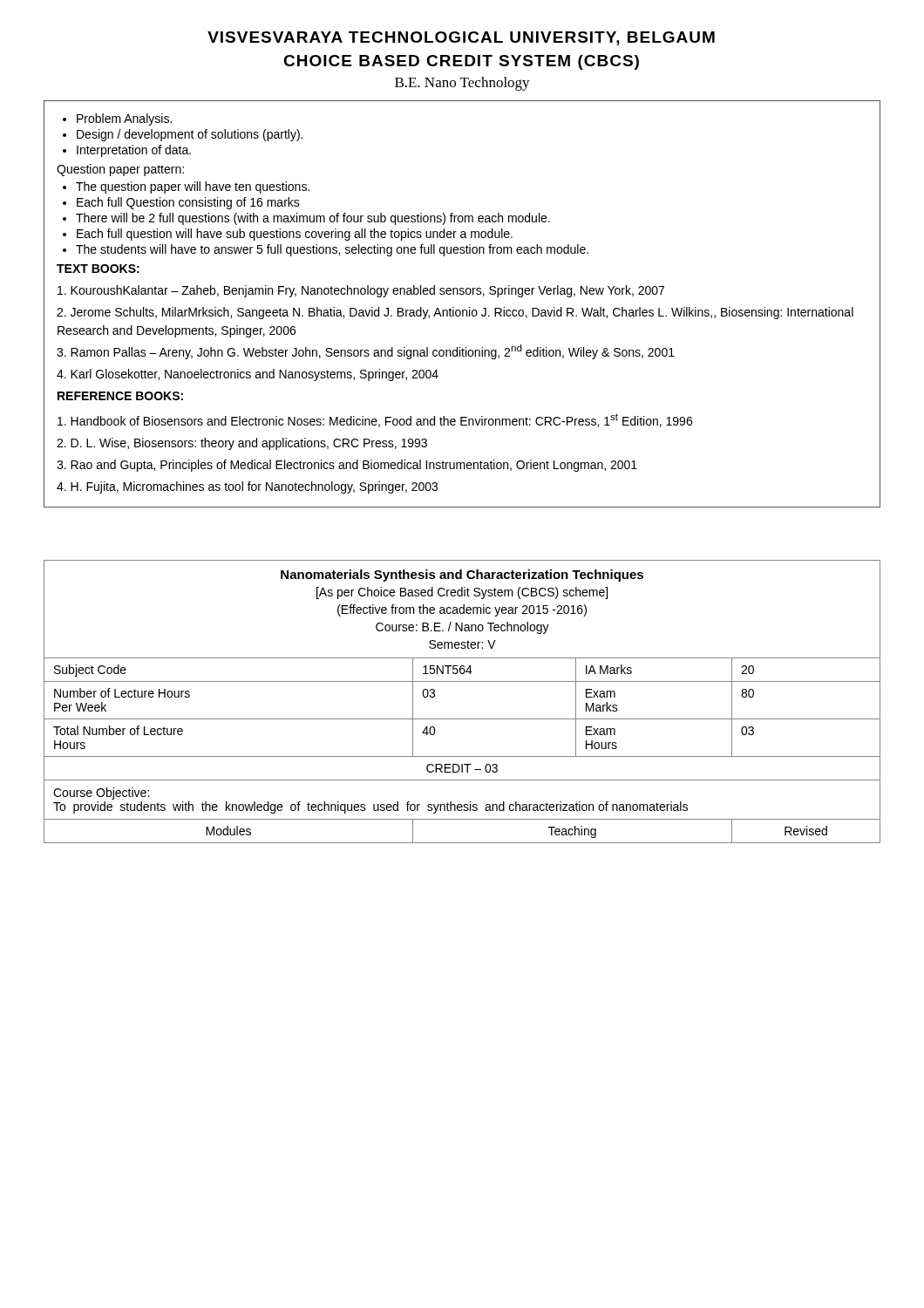Screen dimensions: 1308x924
Task: Locate the title
Action: [x=462, y=49]
